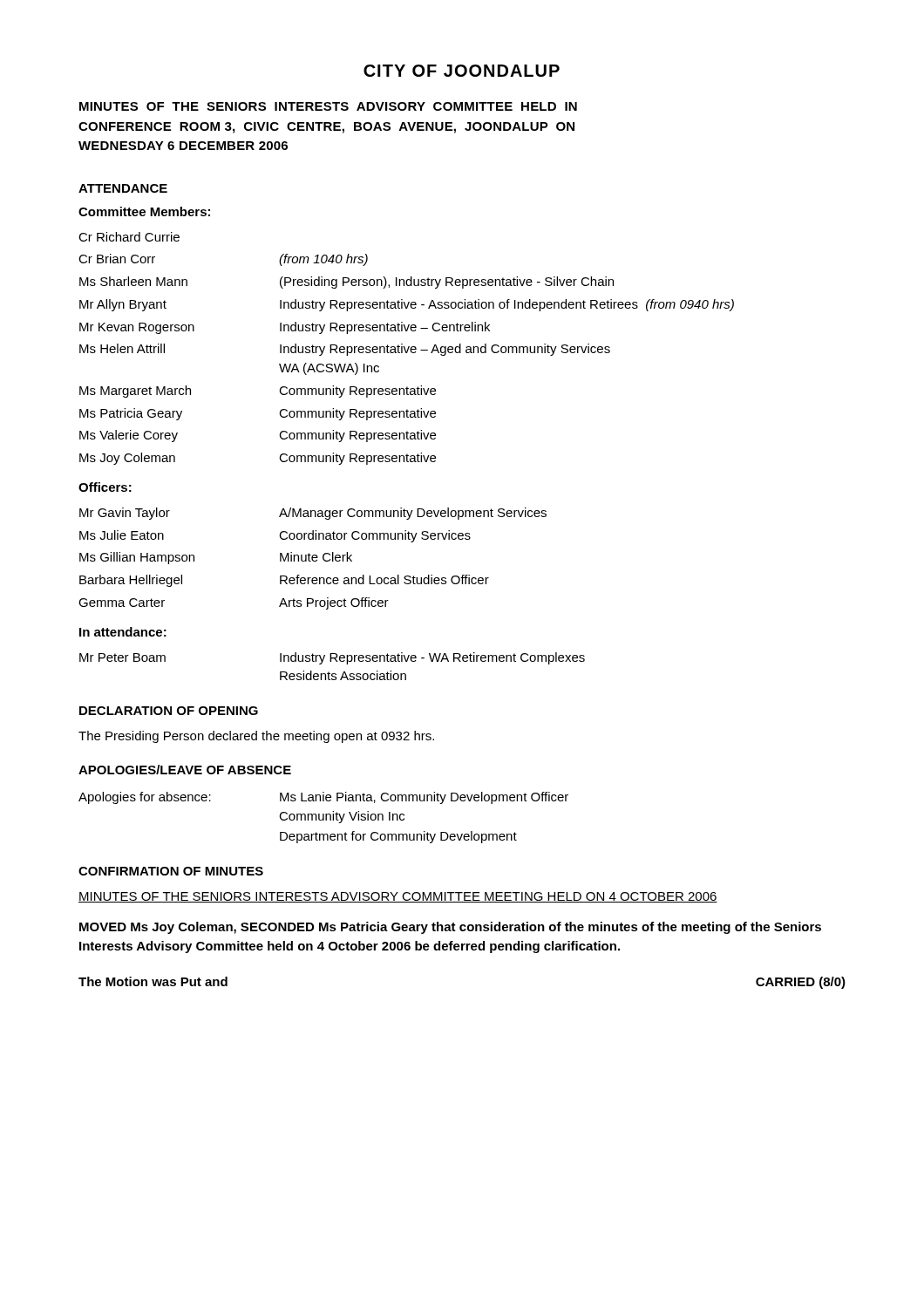Click on the text block starting "APOLOGIES/LEAVE OF ABSENCE"
924x1308 pixels.
(185, 769)
